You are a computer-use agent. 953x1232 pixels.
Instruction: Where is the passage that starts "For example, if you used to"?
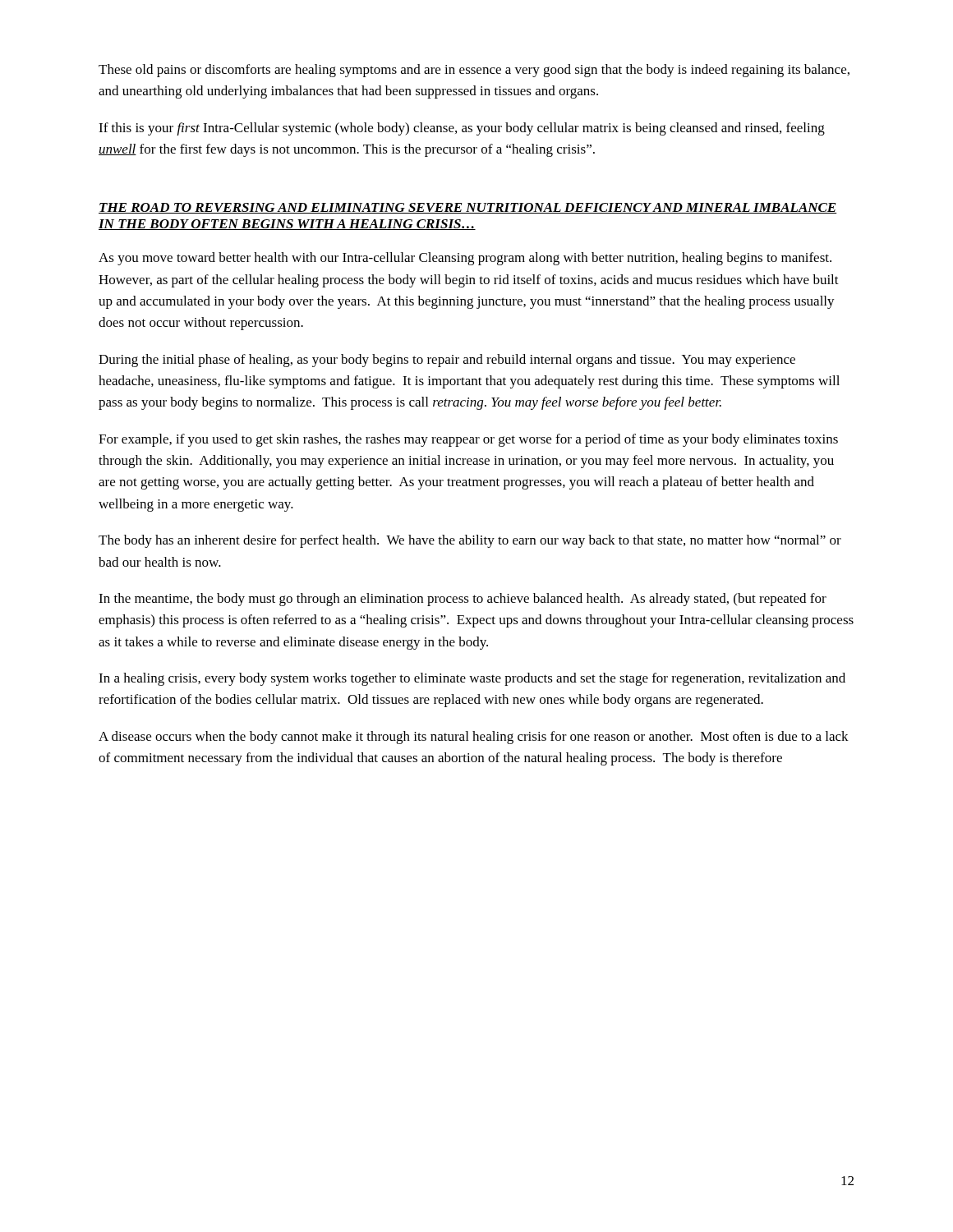tap(468, 471)
